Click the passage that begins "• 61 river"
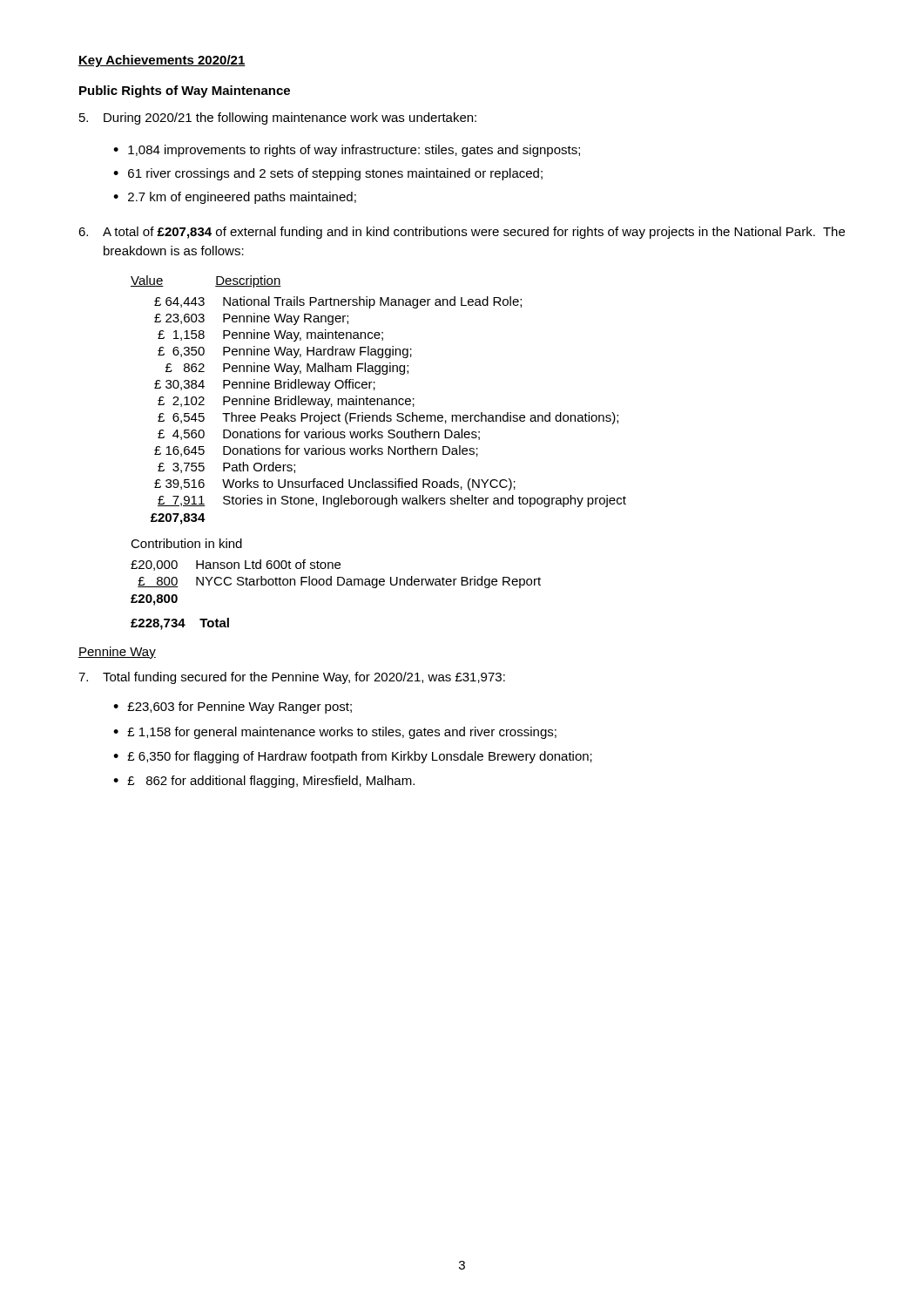Screen dimensions: 1307x924 pos(328,174)
